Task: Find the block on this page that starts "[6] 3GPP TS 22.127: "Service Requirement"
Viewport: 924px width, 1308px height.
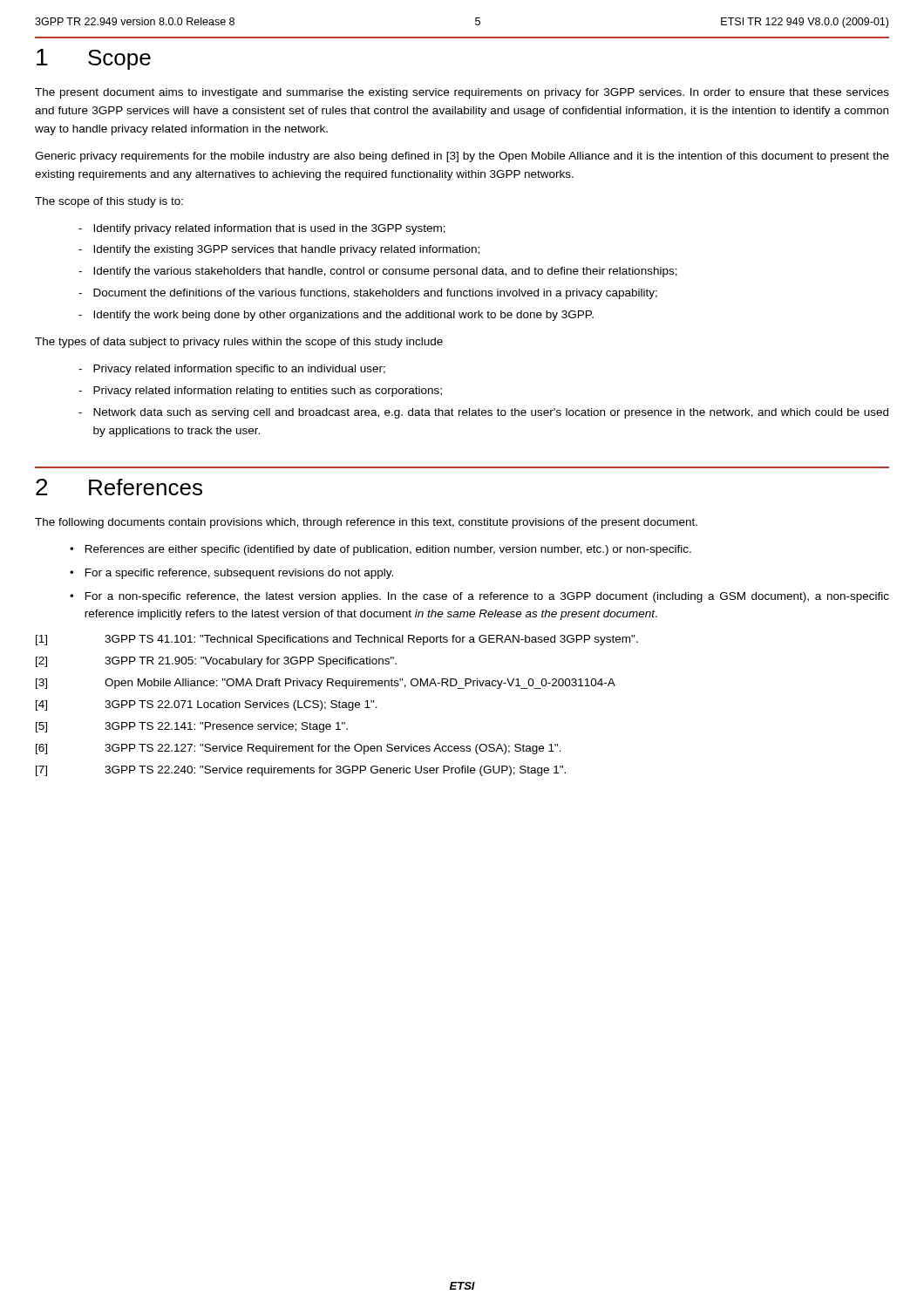Action: [462, 749]
